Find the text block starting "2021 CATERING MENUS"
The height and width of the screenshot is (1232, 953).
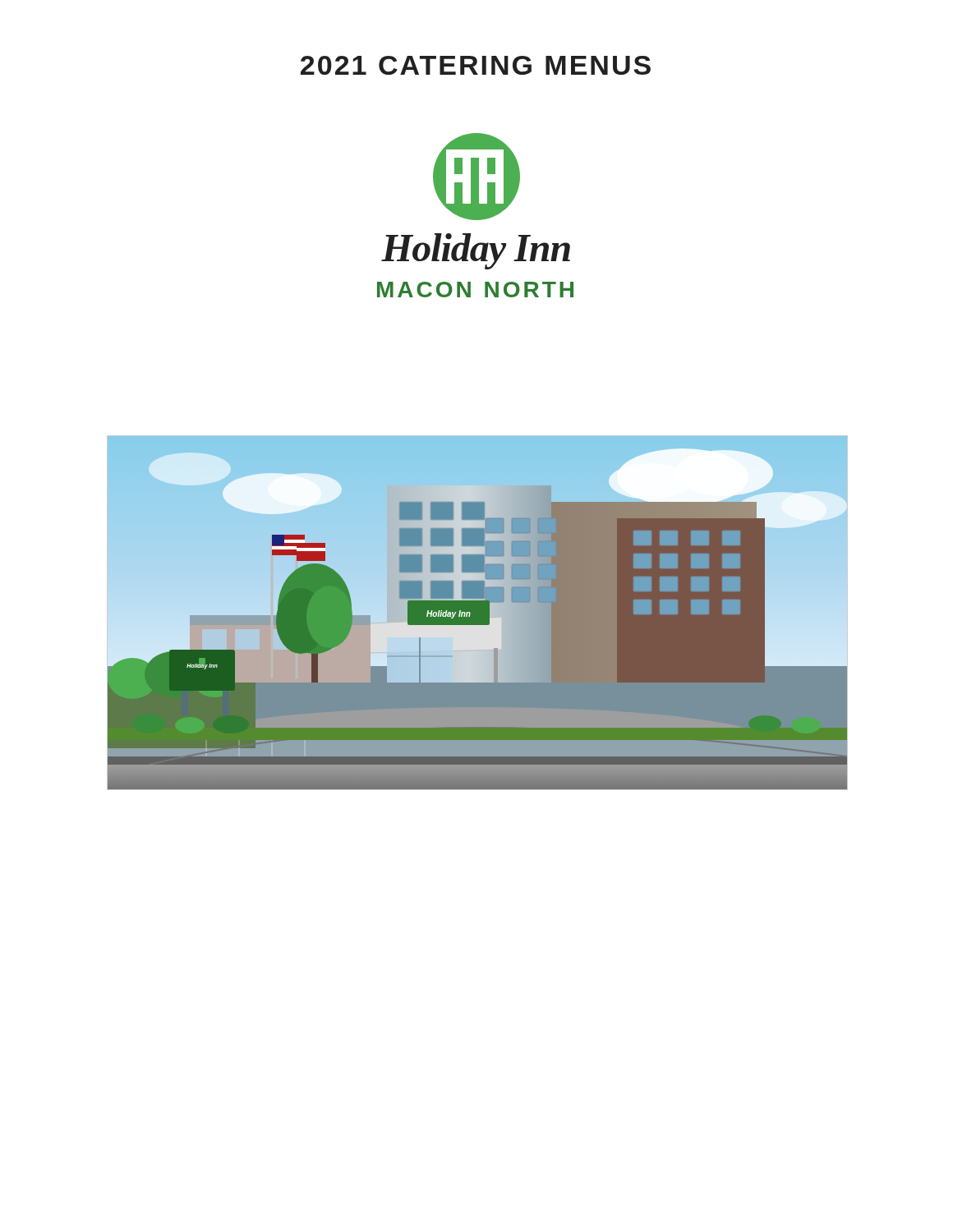pos(476,65)
